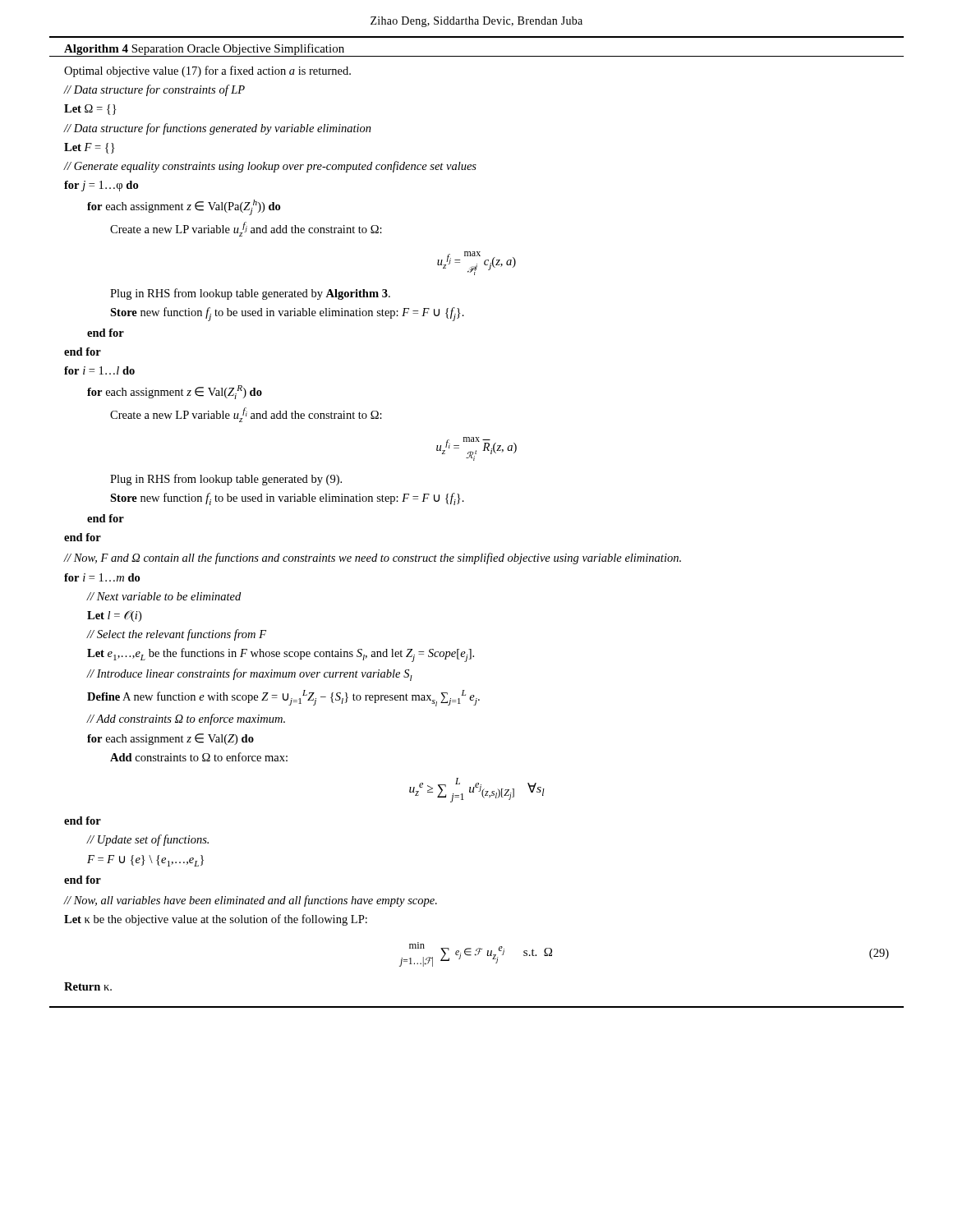The width and height of the screenshot is (953, 1232).
Task: Find the block starting "// Data structure for functions generated by"
Action: [x=218, y=128]
